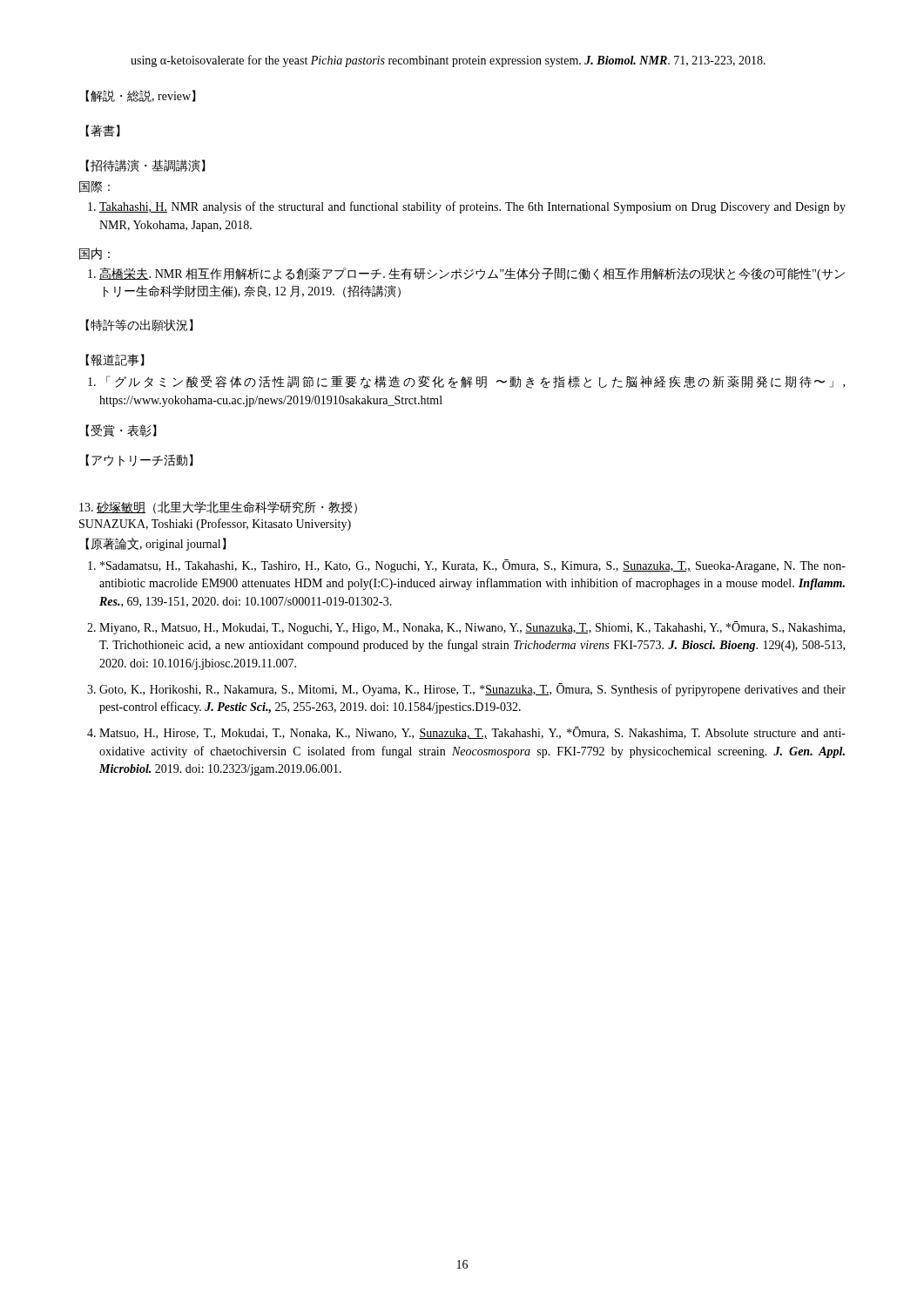Viewport: 924px width, 1307px height.
Task: Find the list item that says "*Sadamatsu, H., Takahashi, K., Tashiro, H., Kato,"
Action: tap(462, 584)
